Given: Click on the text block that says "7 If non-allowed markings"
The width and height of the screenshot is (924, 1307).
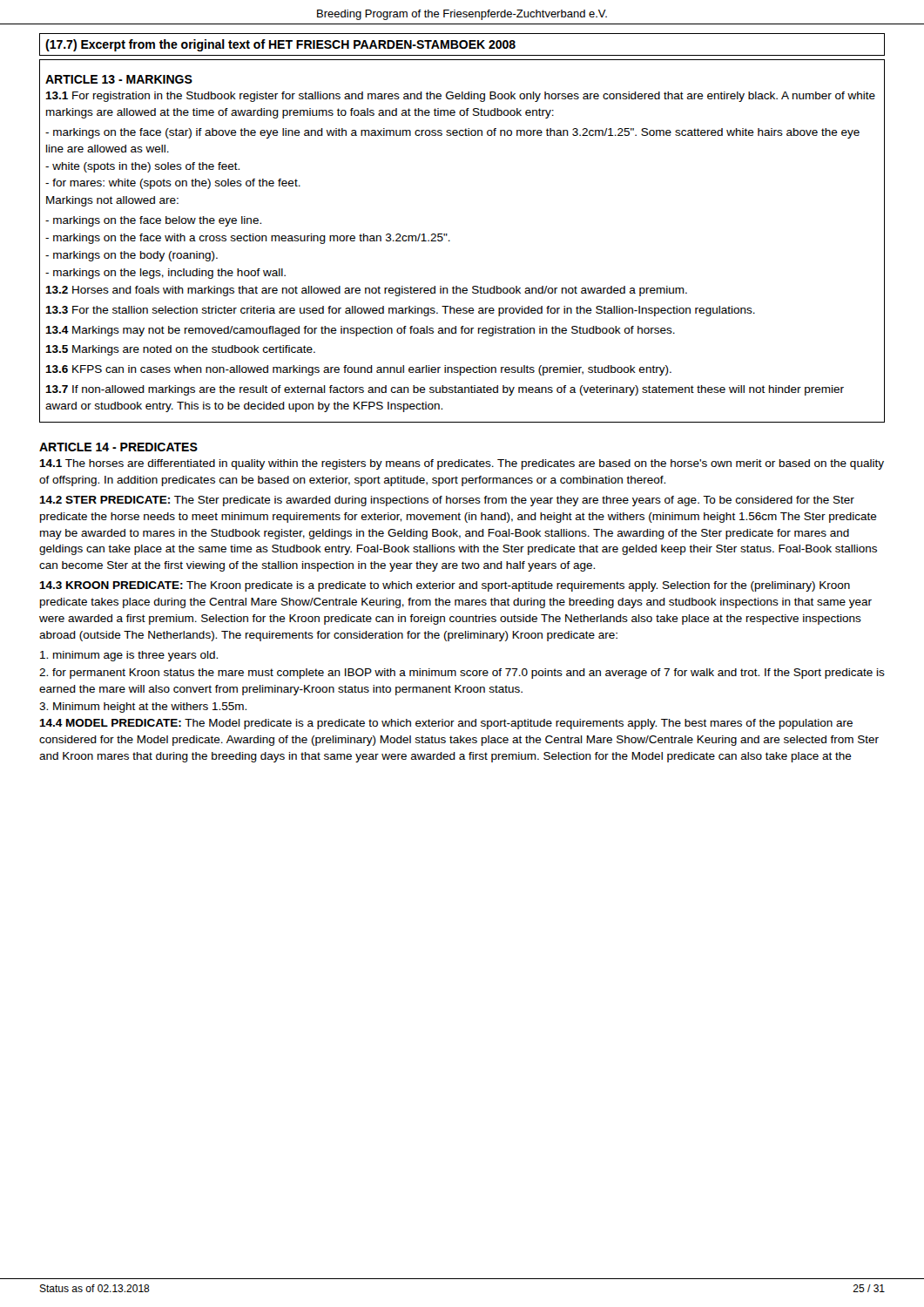Looking at the screenshot, I should [x=445, y=397].
